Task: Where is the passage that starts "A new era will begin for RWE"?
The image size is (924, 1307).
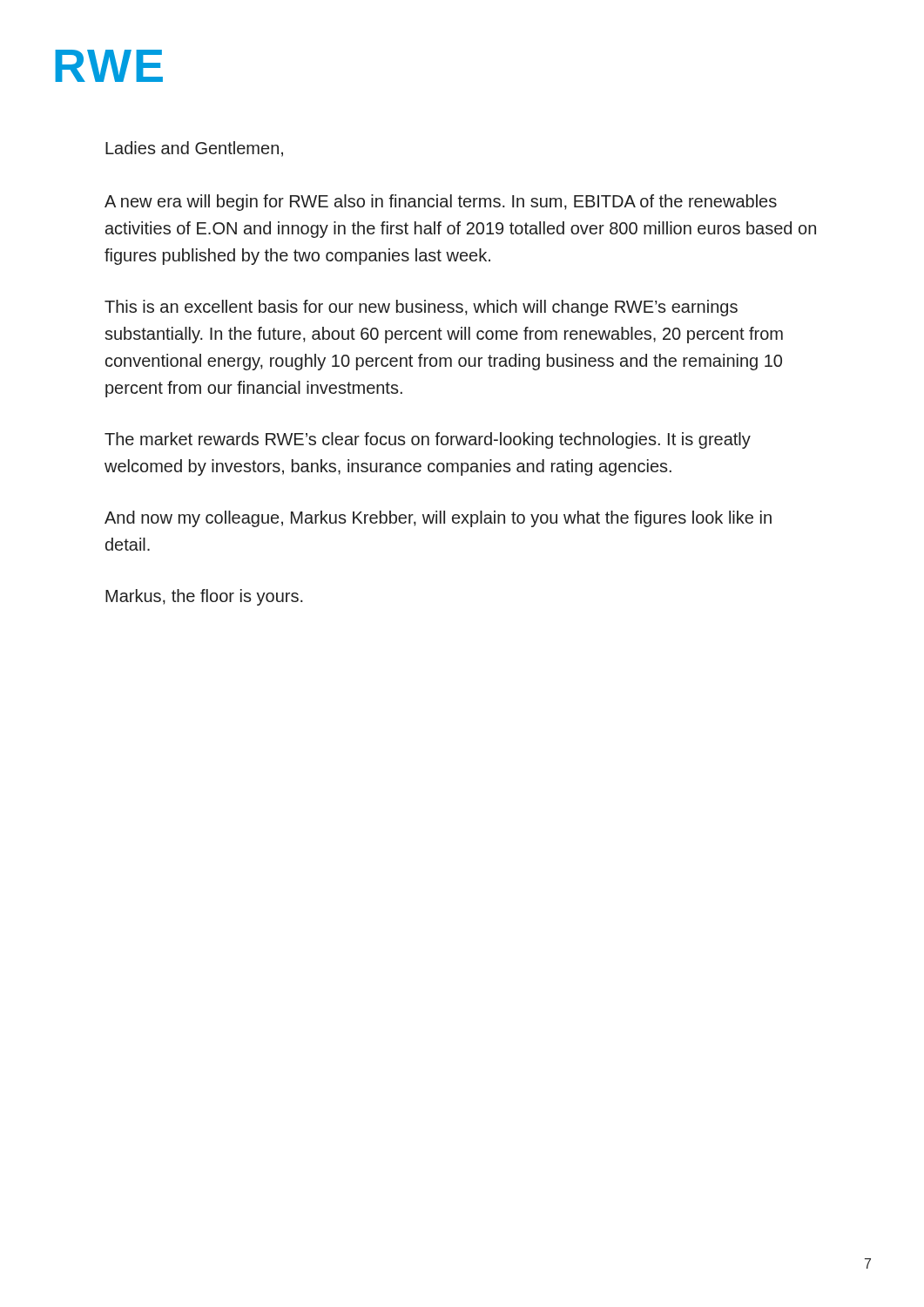Action: (461, 228)
